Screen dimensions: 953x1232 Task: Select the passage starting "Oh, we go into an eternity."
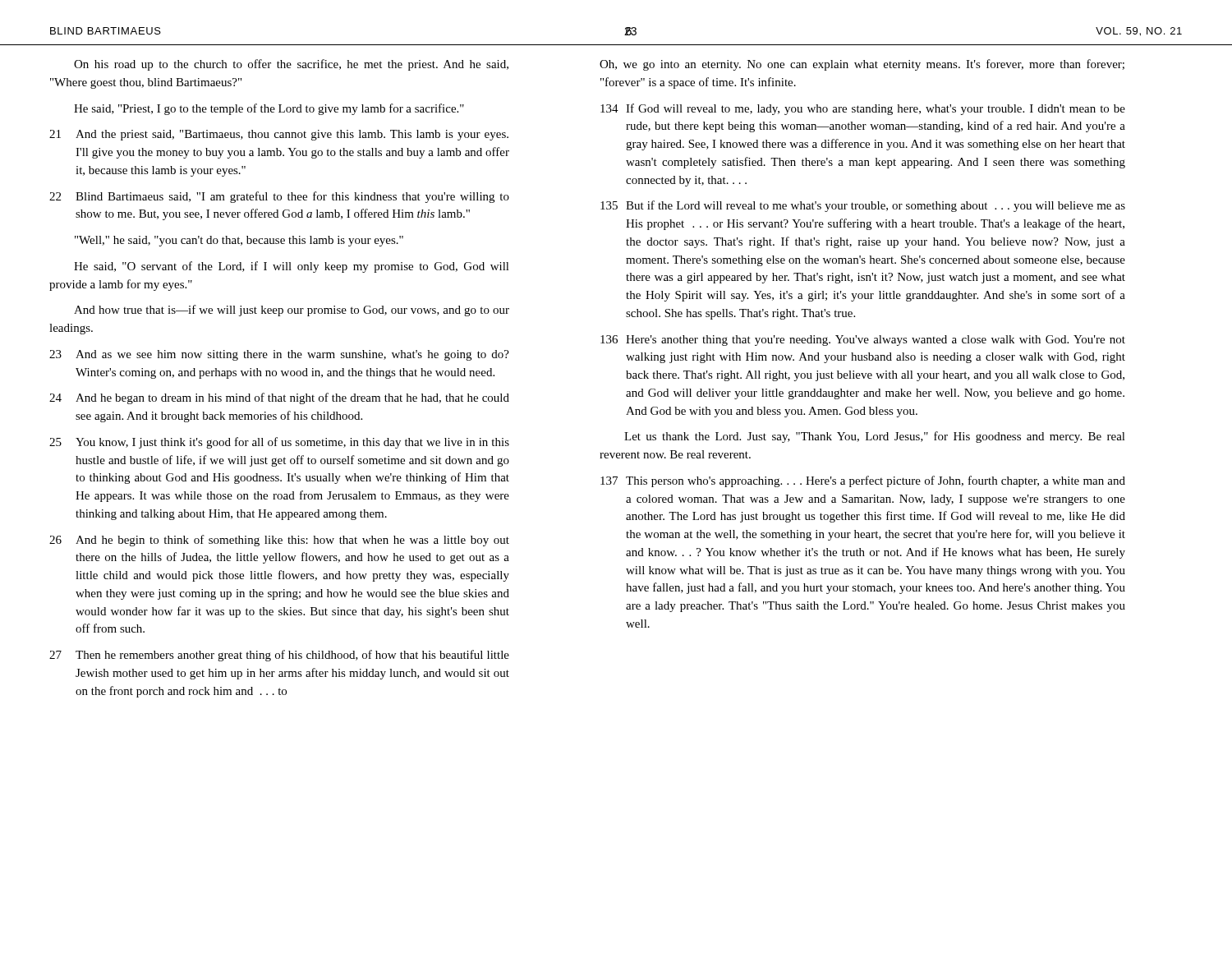[862, 73]
